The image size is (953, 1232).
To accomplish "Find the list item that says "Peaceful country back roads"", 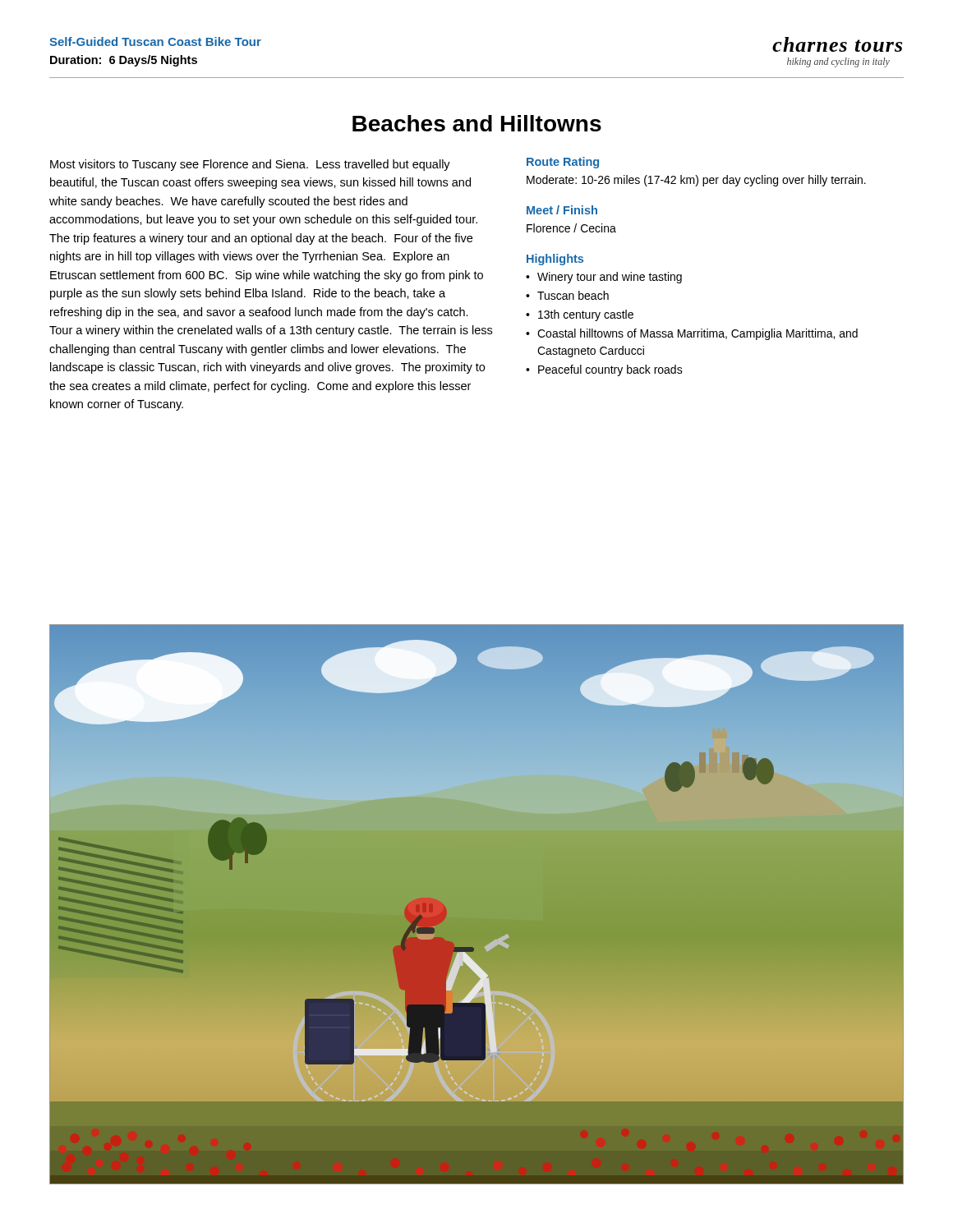I will click(610, 370).
